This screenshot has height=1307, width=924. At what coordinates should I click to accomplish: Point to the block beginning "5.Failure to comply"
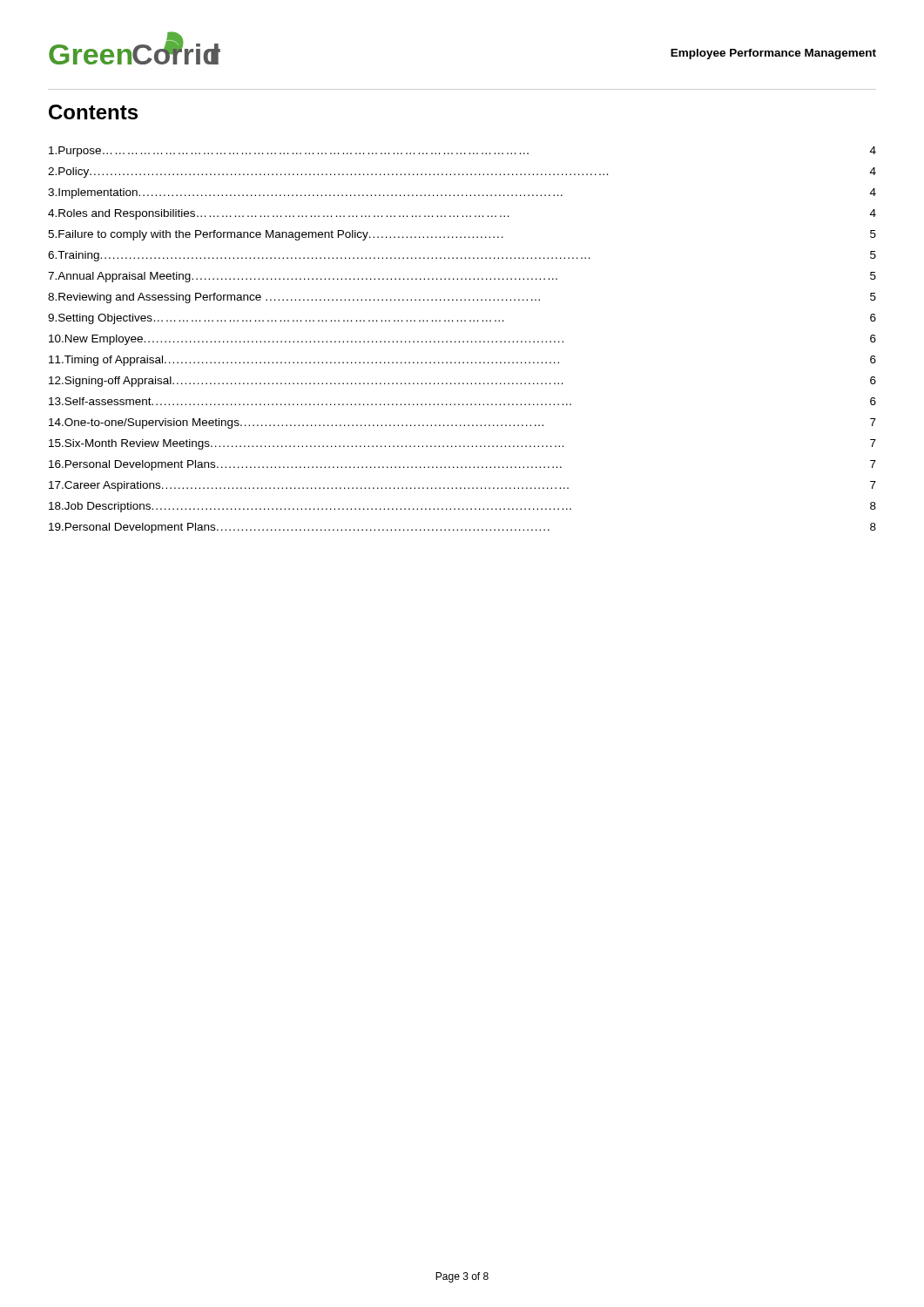462,234
